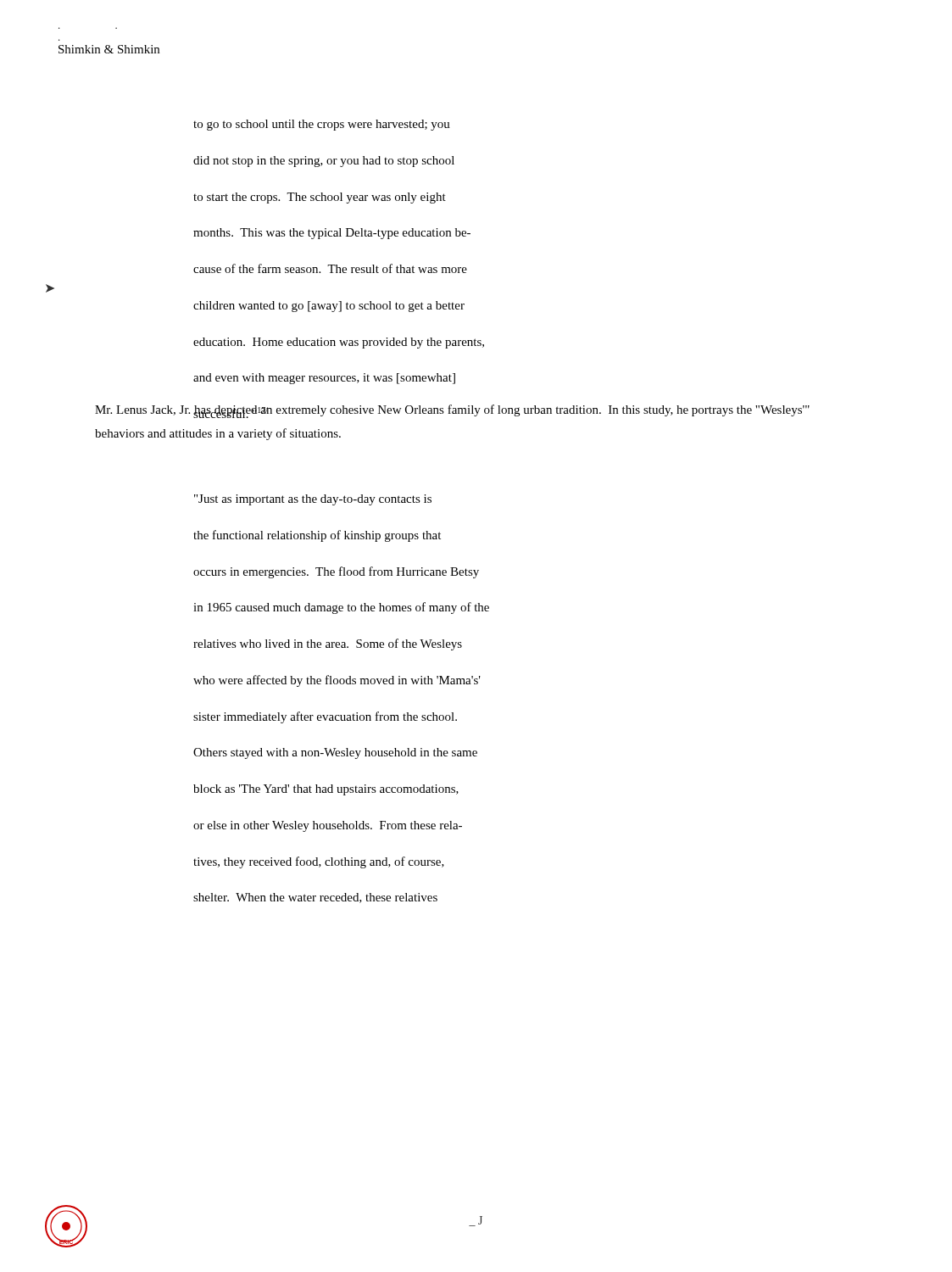Image resolution: width=952 pixels, height=1272 pixels.
Task: Where is the passage that starts "Mr. Lenus Jack, Jr. has depicted an extremely"?
Action: click(x=473, y=422)
